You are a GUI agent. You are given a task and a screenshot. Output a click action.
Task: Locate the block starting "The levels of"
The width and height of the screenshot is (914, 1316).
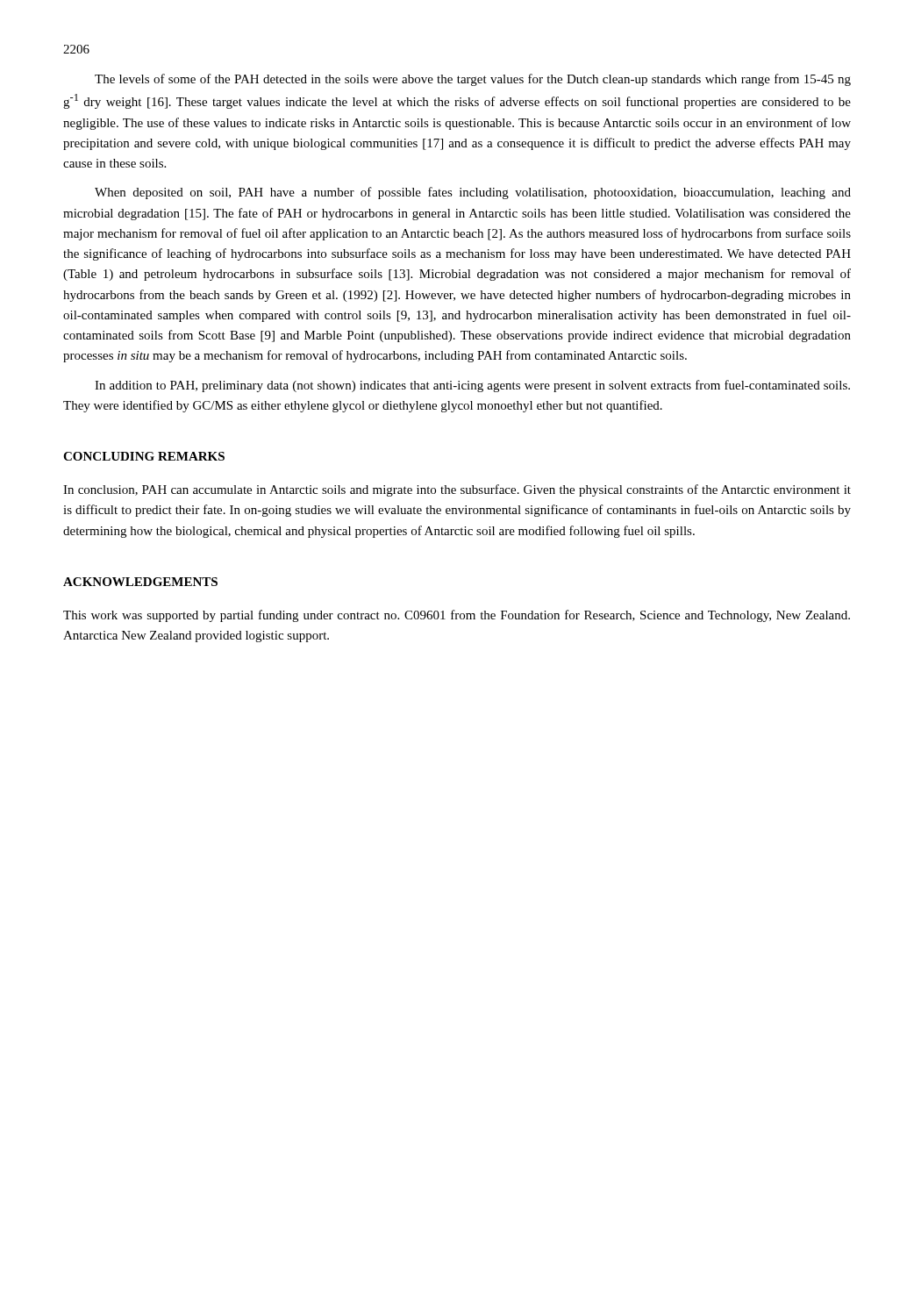pyautogui.click(x=457, y=122)
